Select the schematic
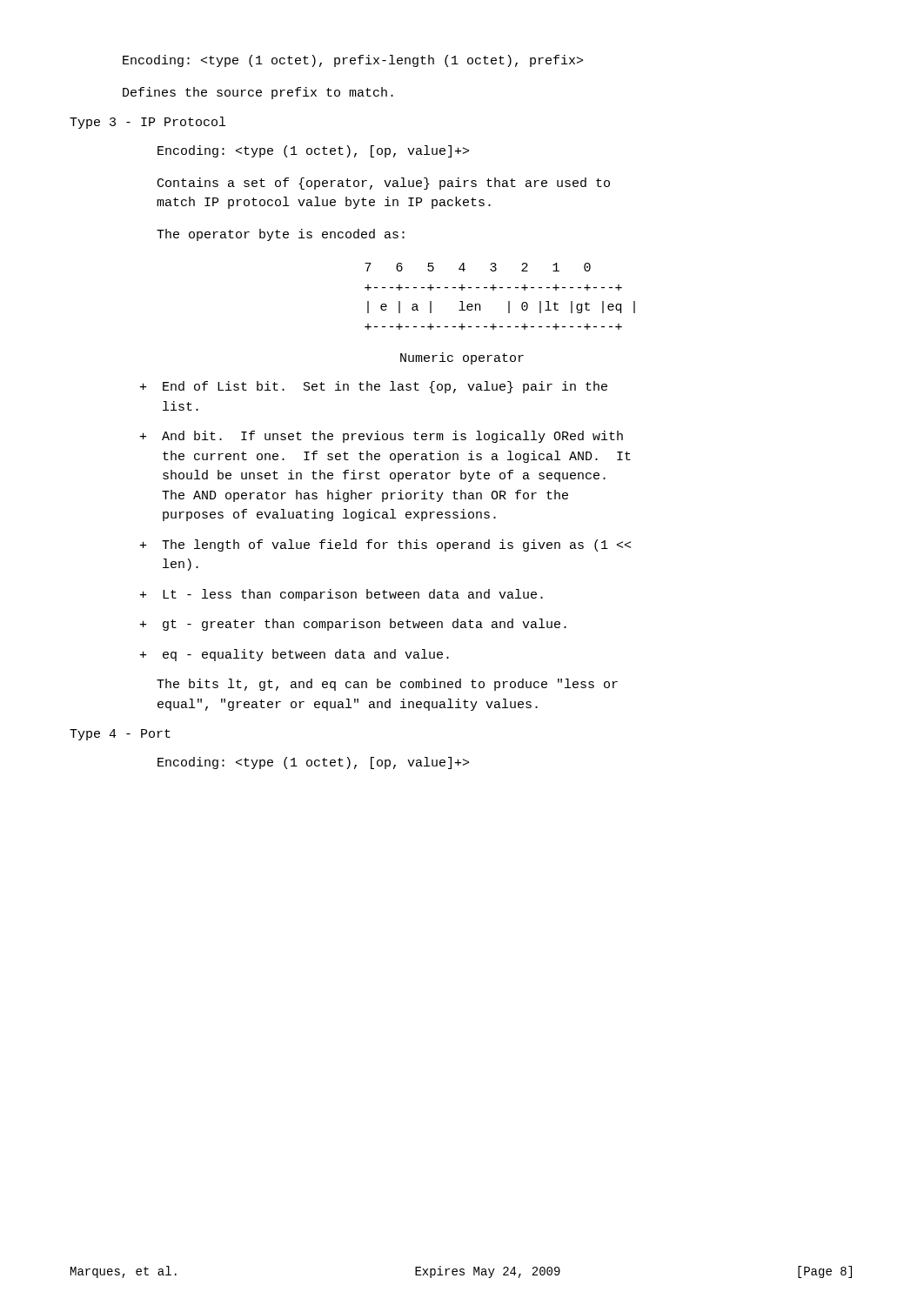Viewport: 924px width, 1305px height. point(462,298)
